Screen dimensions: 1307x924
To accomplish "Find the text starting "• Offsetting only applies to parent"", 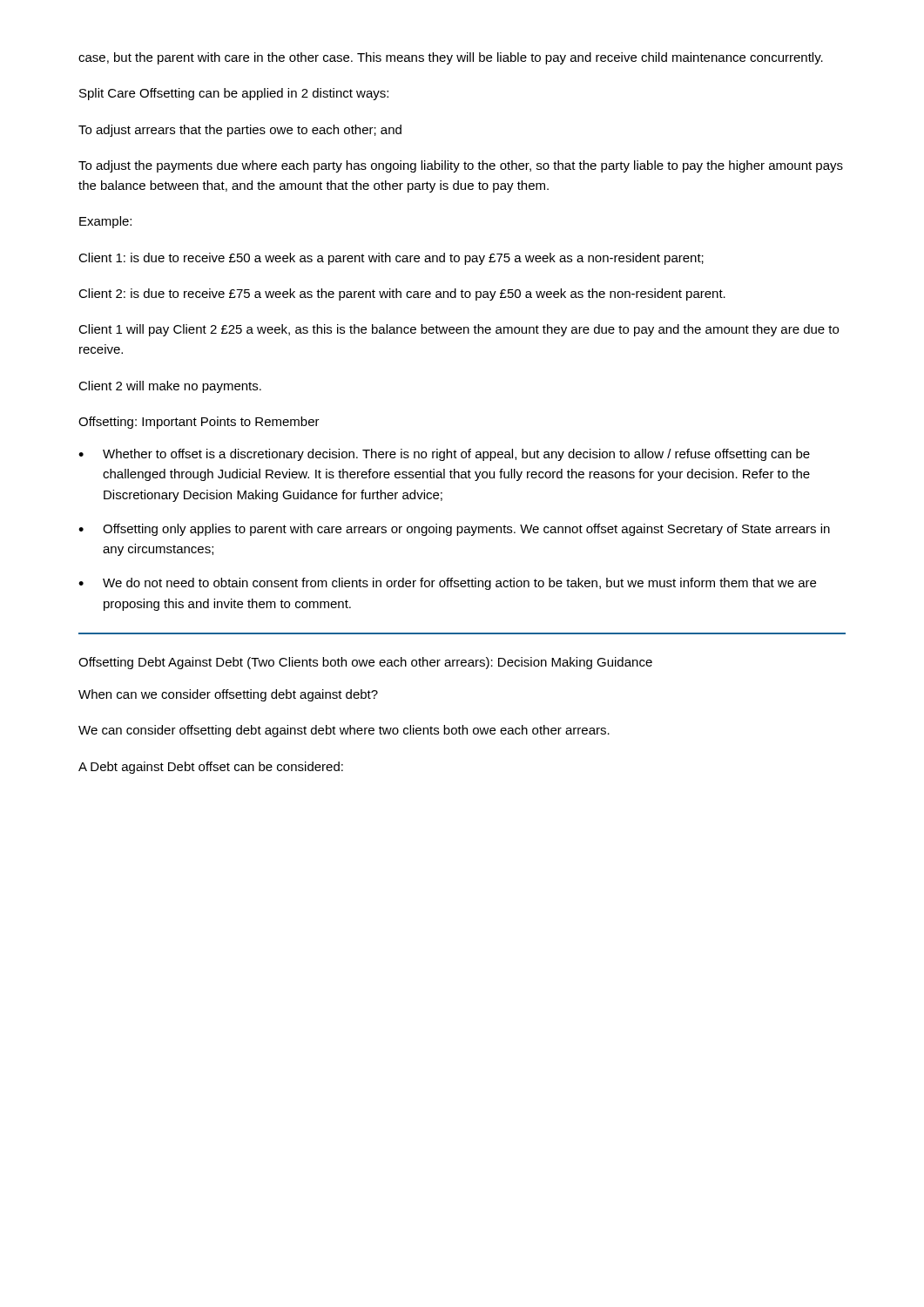I will 462,538.
